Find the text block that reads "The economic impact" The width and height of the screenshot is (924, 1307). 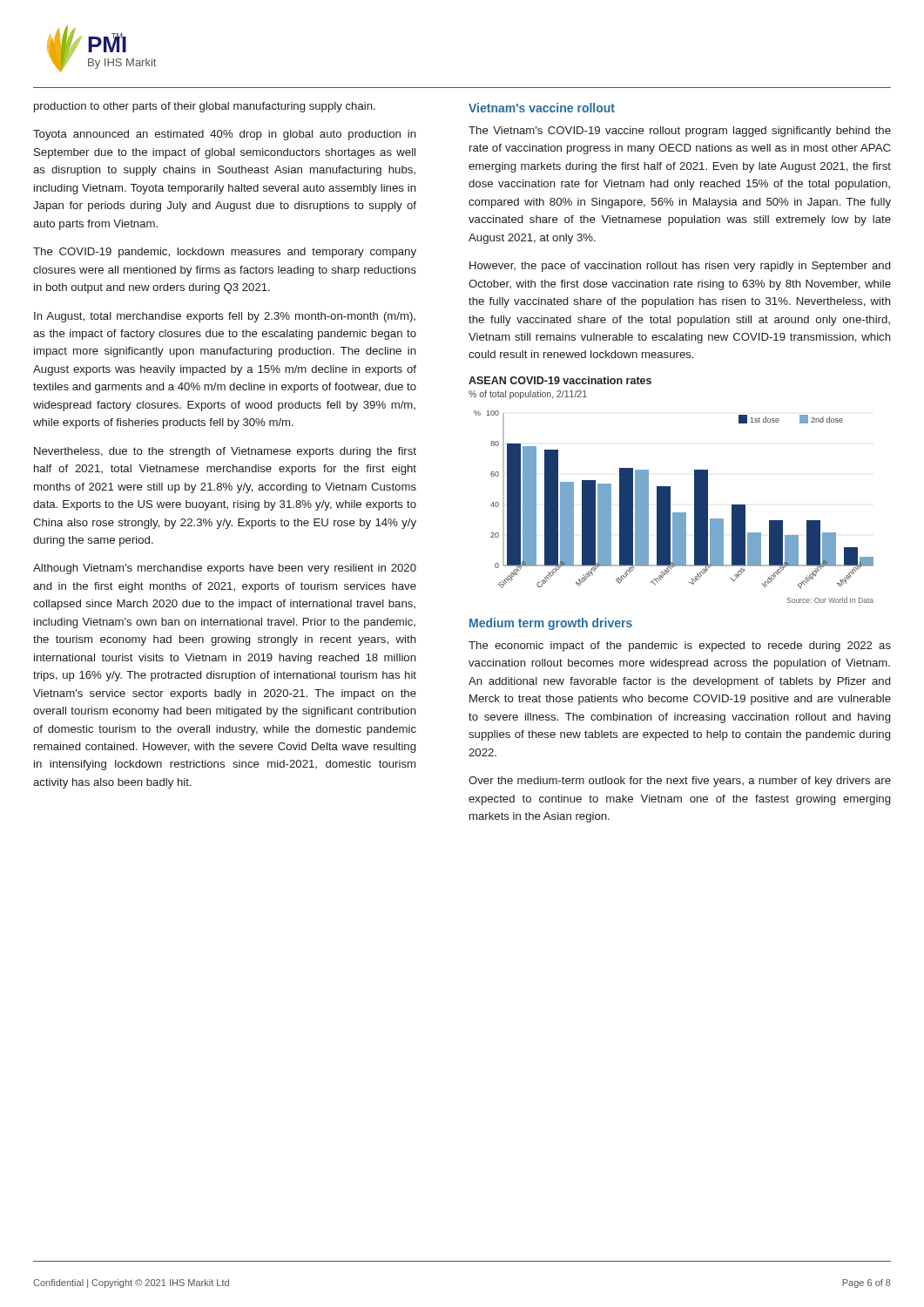680,699
